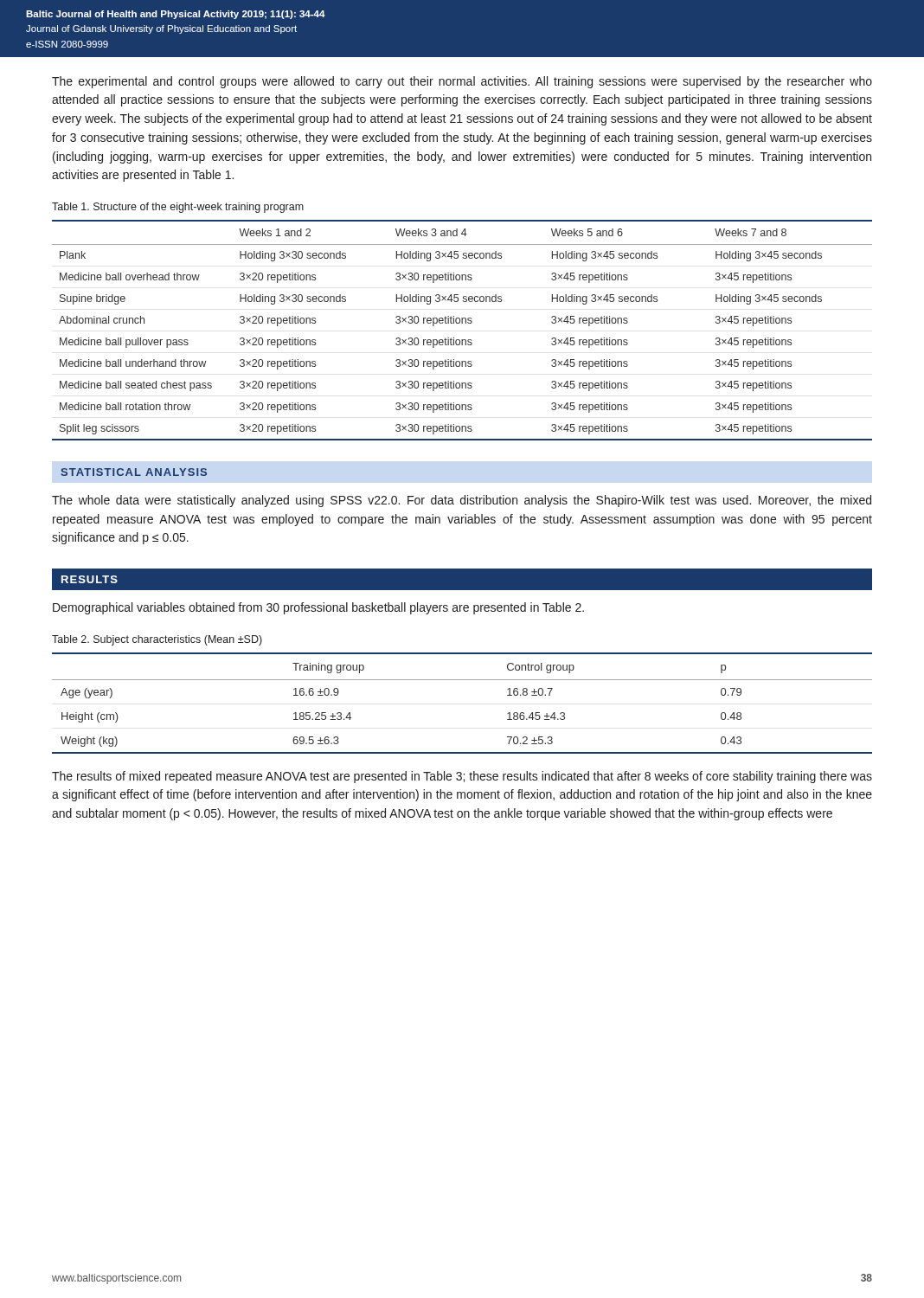This screenshot has height=1298, width=924.
Task: Locate the caption that opens with "Table 1. Structure of the"
Action: 178,207
